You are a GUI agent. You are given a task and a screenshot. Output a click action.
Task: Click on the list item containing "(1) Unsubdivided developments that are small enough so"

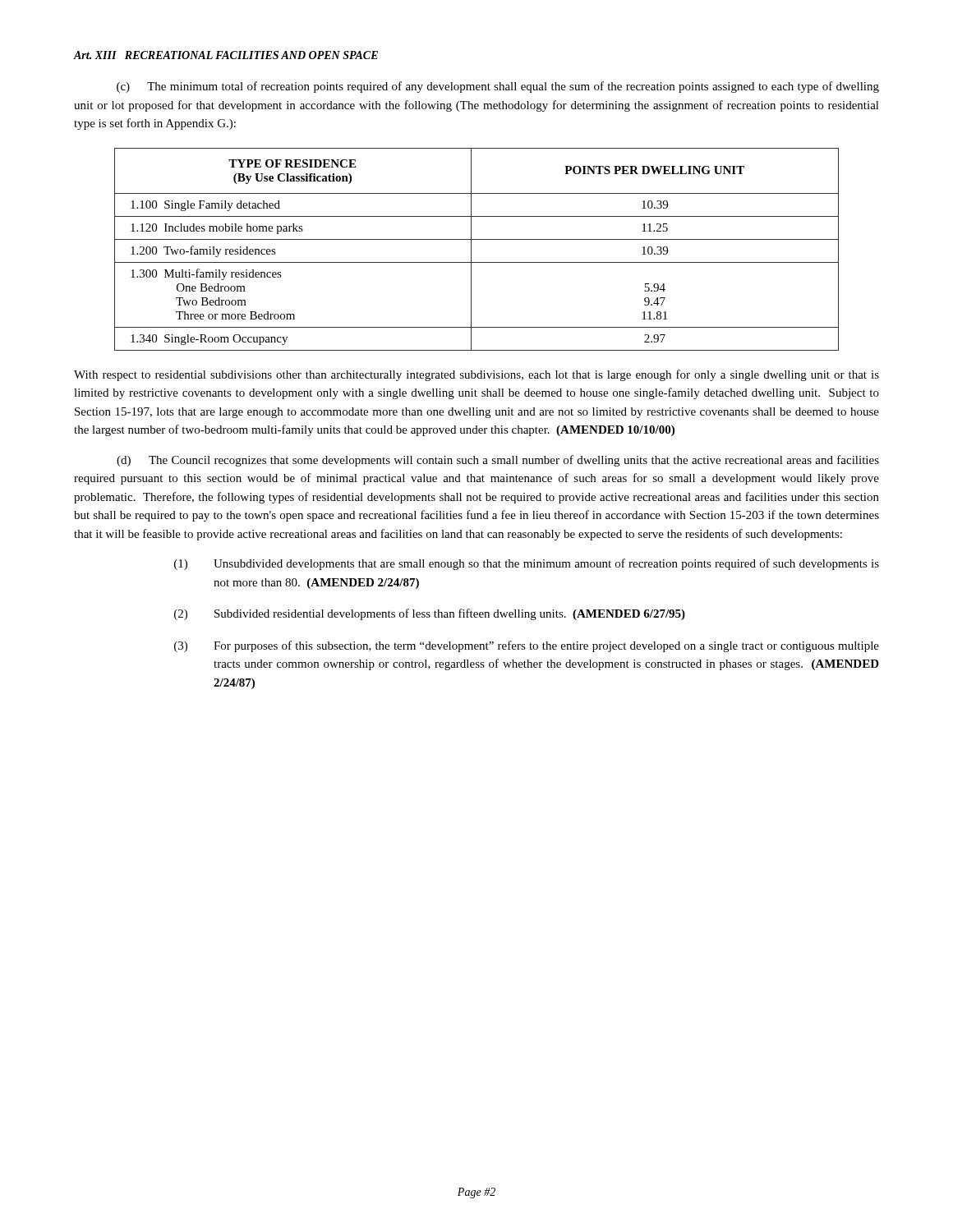513,573
